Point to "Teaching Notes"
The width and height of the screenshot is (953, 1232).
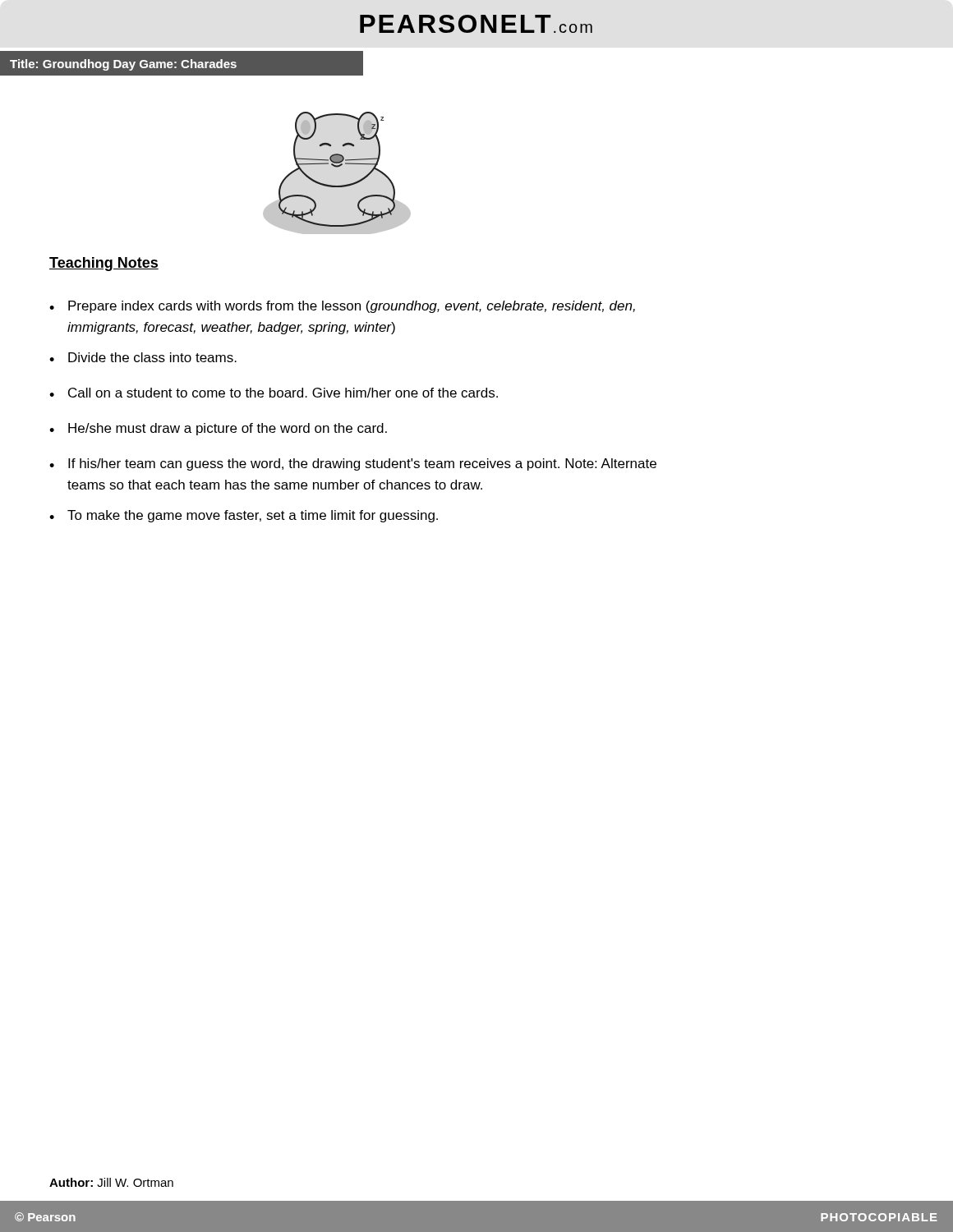click(104, 263)
